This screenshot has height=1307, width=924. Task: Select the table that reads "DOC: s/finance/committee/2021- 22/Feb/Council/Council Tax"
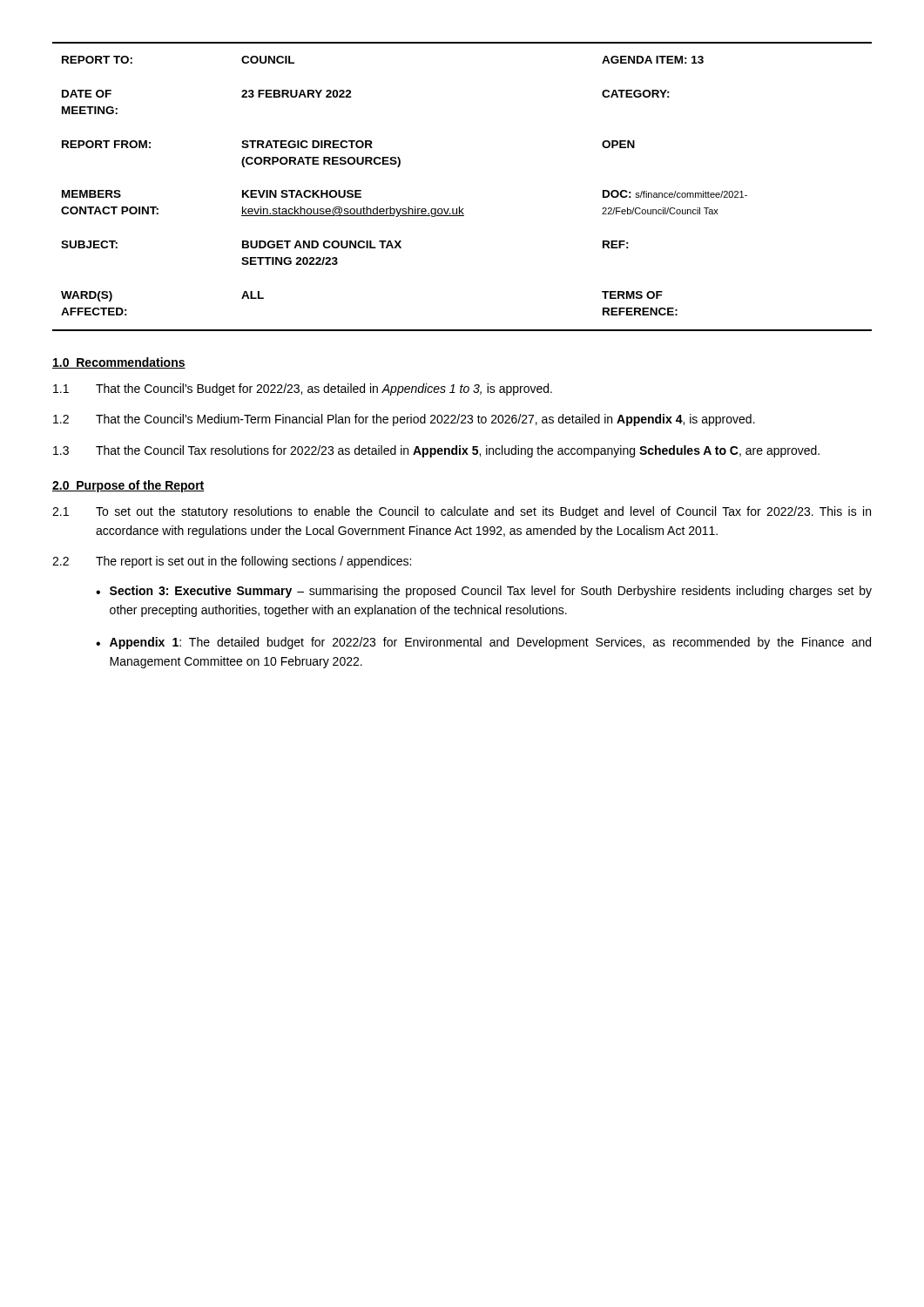[x=462, y=186]
